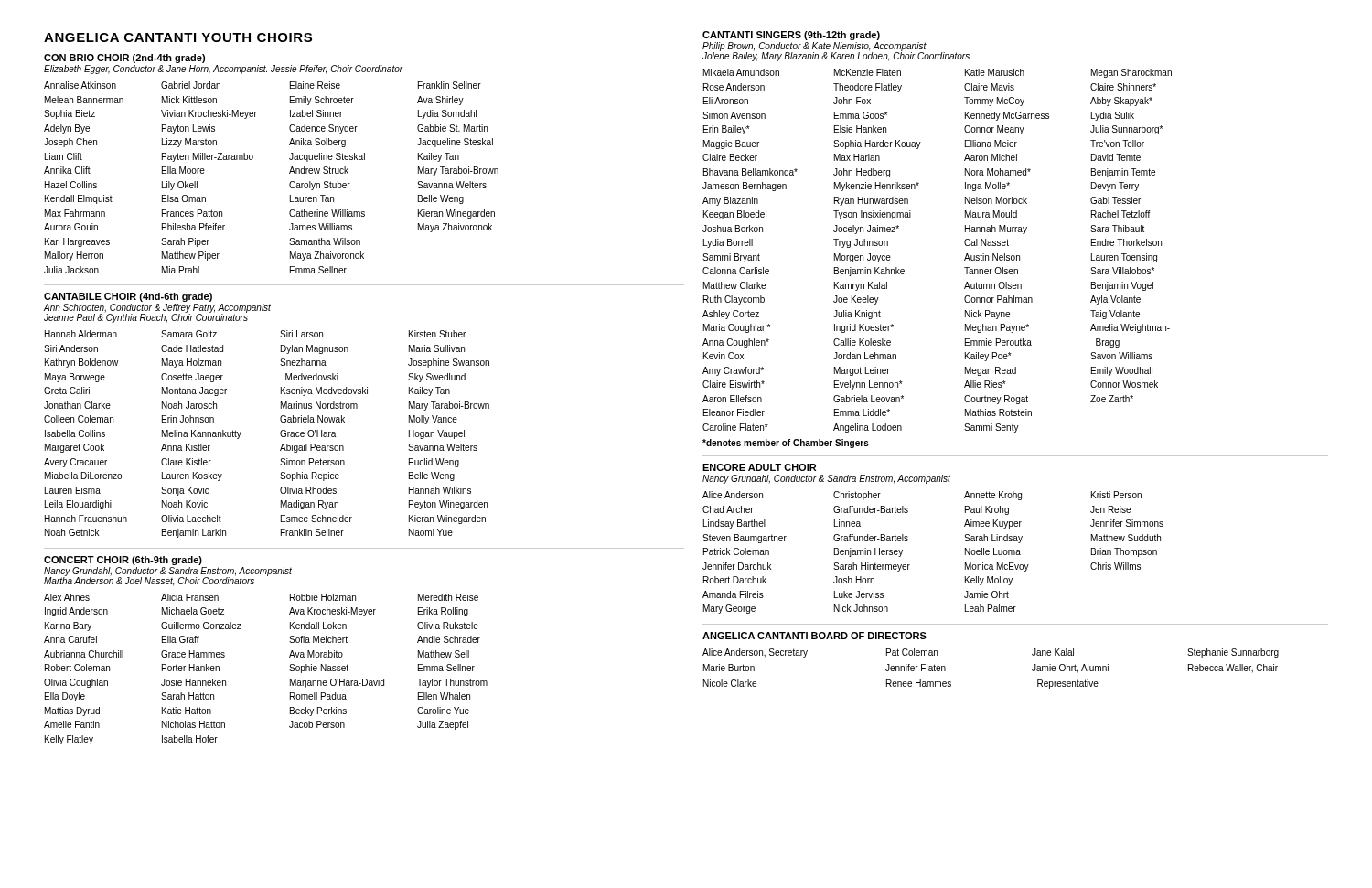Find the text starting "Alice Anderson, Secretary Marie Burton"
The width and height of the screenshot is (1372, 888).
coord(757,653)
